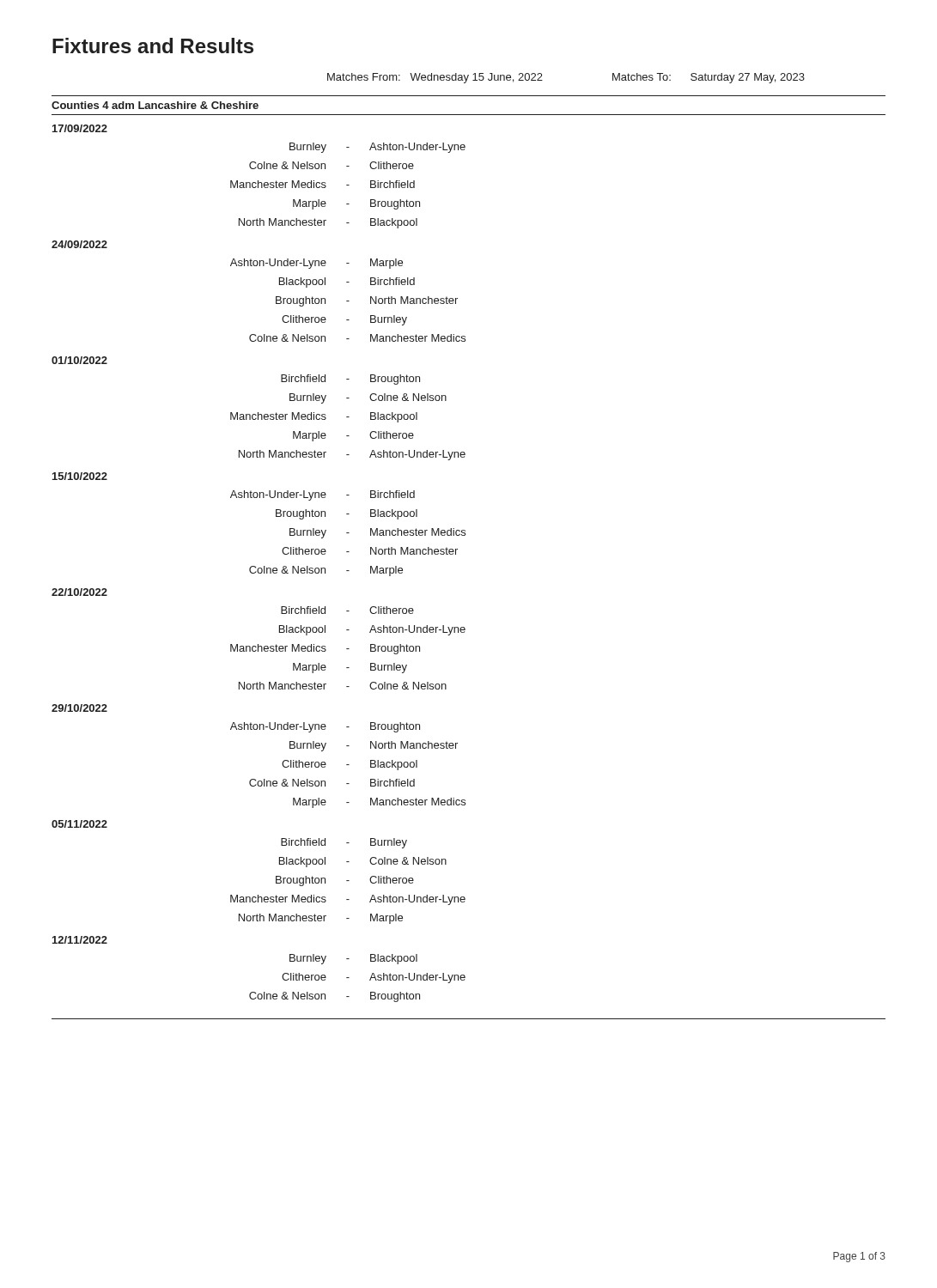
Task: Select the text with the text "Ashton-Under-Lyne - Broughton"
Action: [x=325, y=727]
